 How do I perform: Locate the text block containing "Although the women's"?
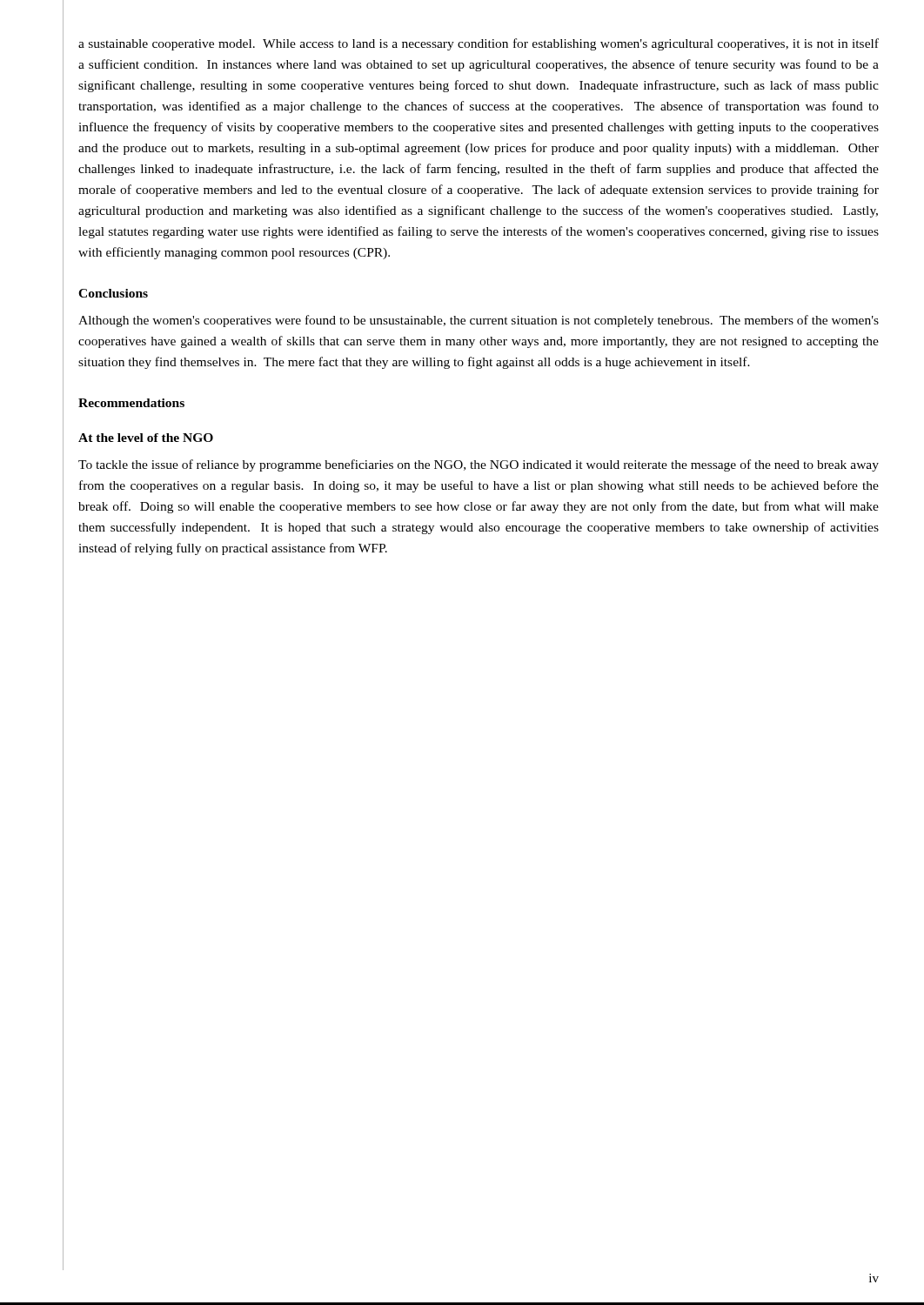[478, 341]
